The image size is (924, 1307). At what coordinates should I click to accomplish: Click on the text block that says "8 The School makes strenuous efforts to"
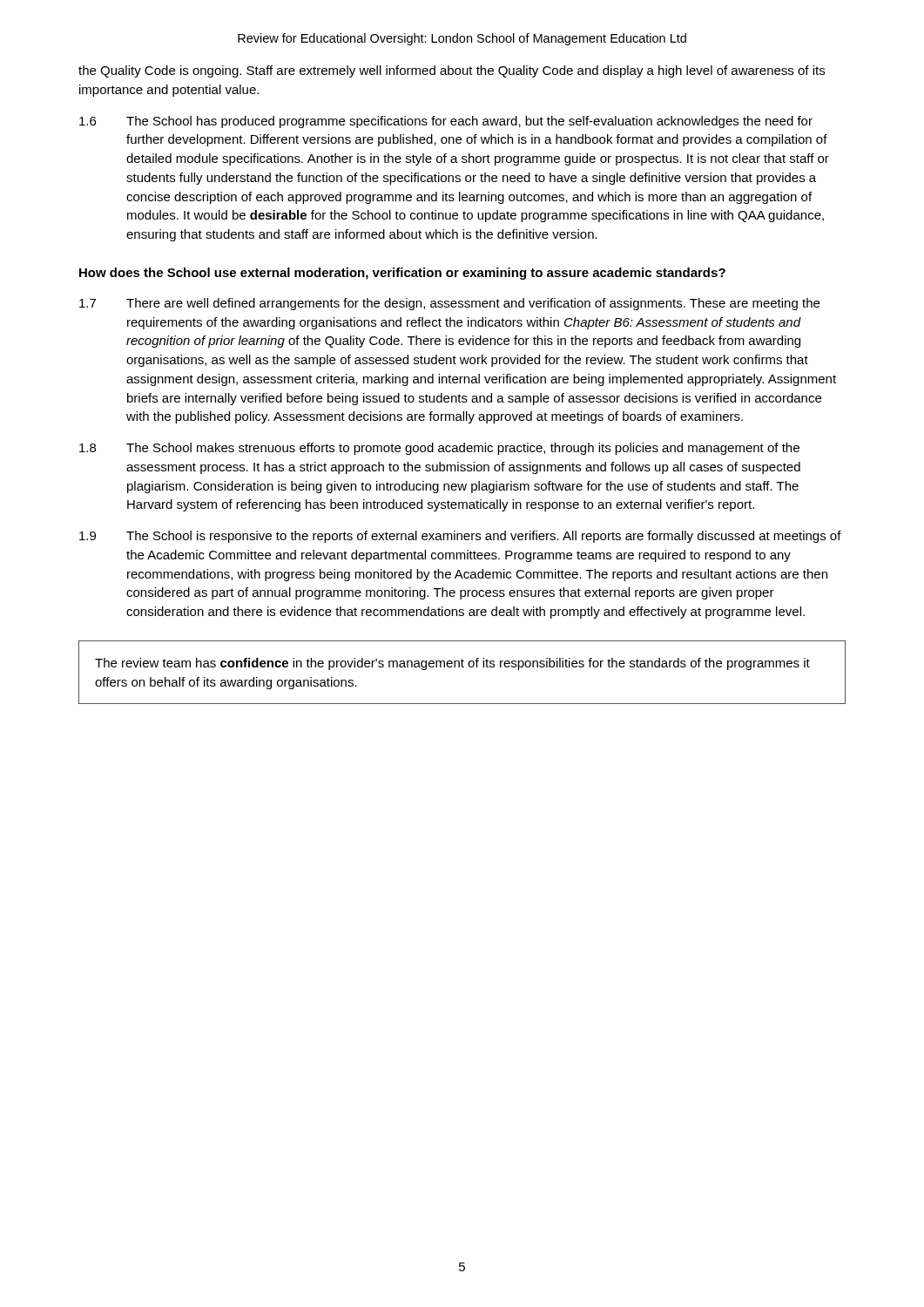(x=462, y=476)
